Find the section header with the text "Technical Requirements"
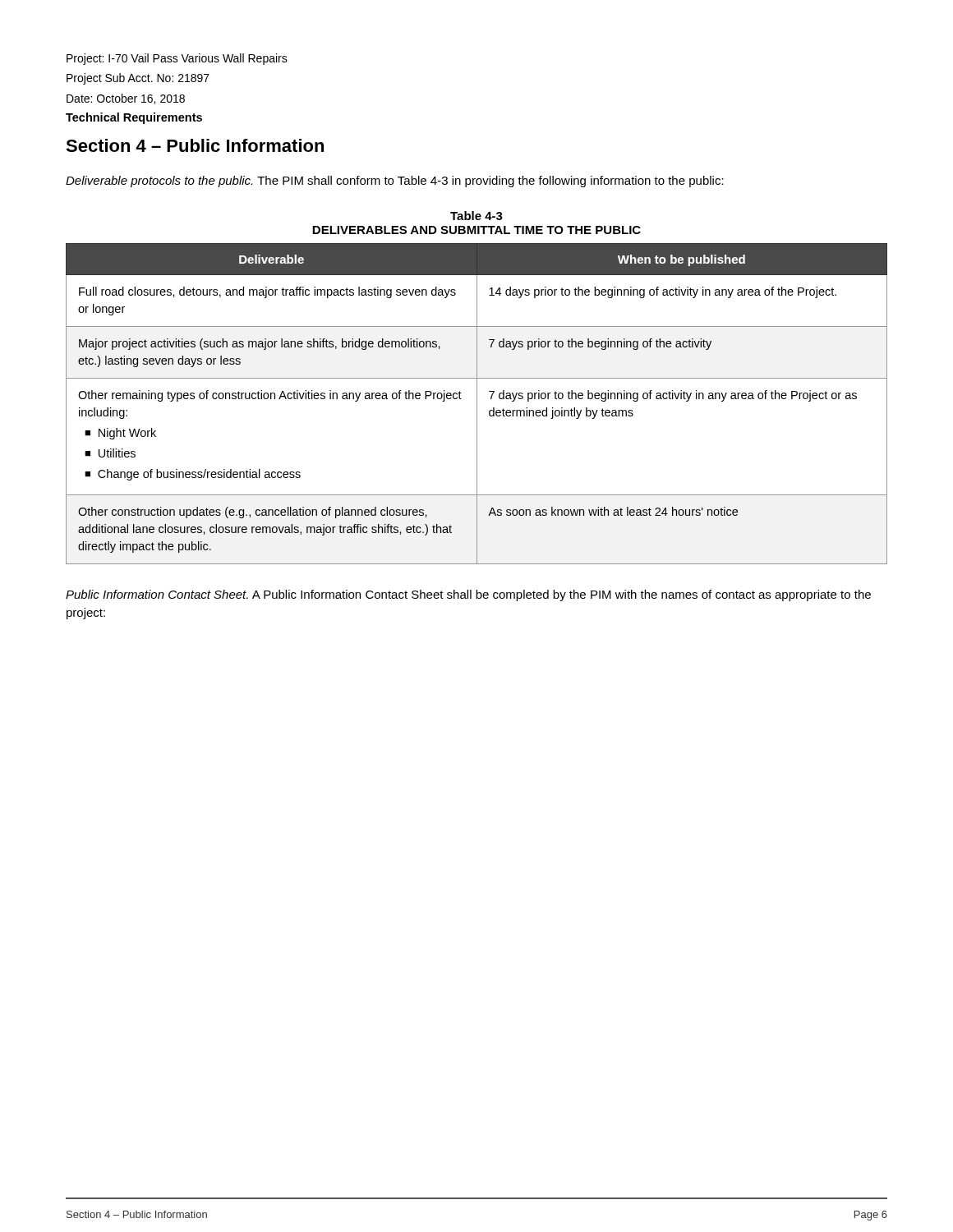 (x=134, y=118)
